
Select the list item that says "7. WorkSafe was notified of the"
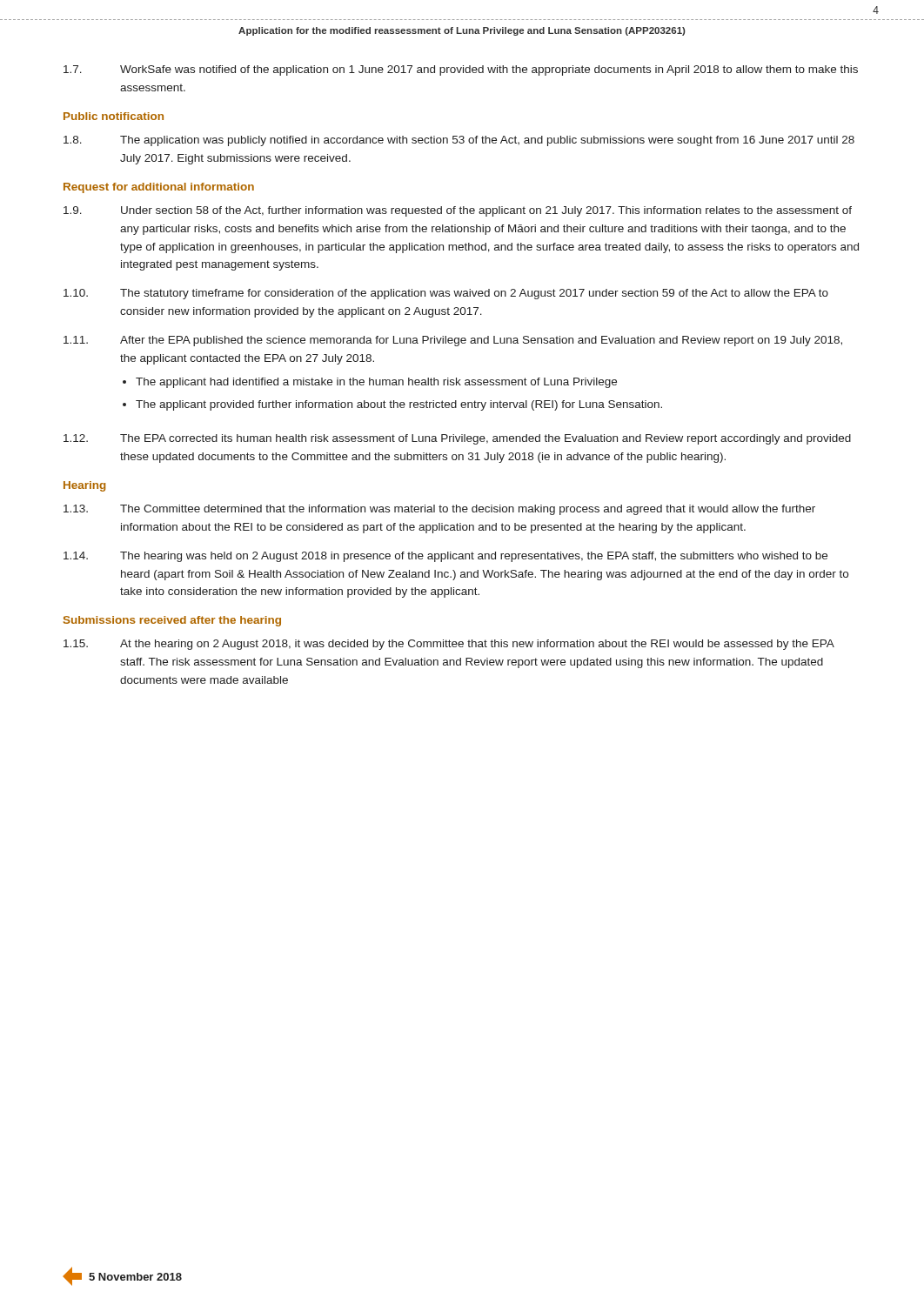point(462,79)
